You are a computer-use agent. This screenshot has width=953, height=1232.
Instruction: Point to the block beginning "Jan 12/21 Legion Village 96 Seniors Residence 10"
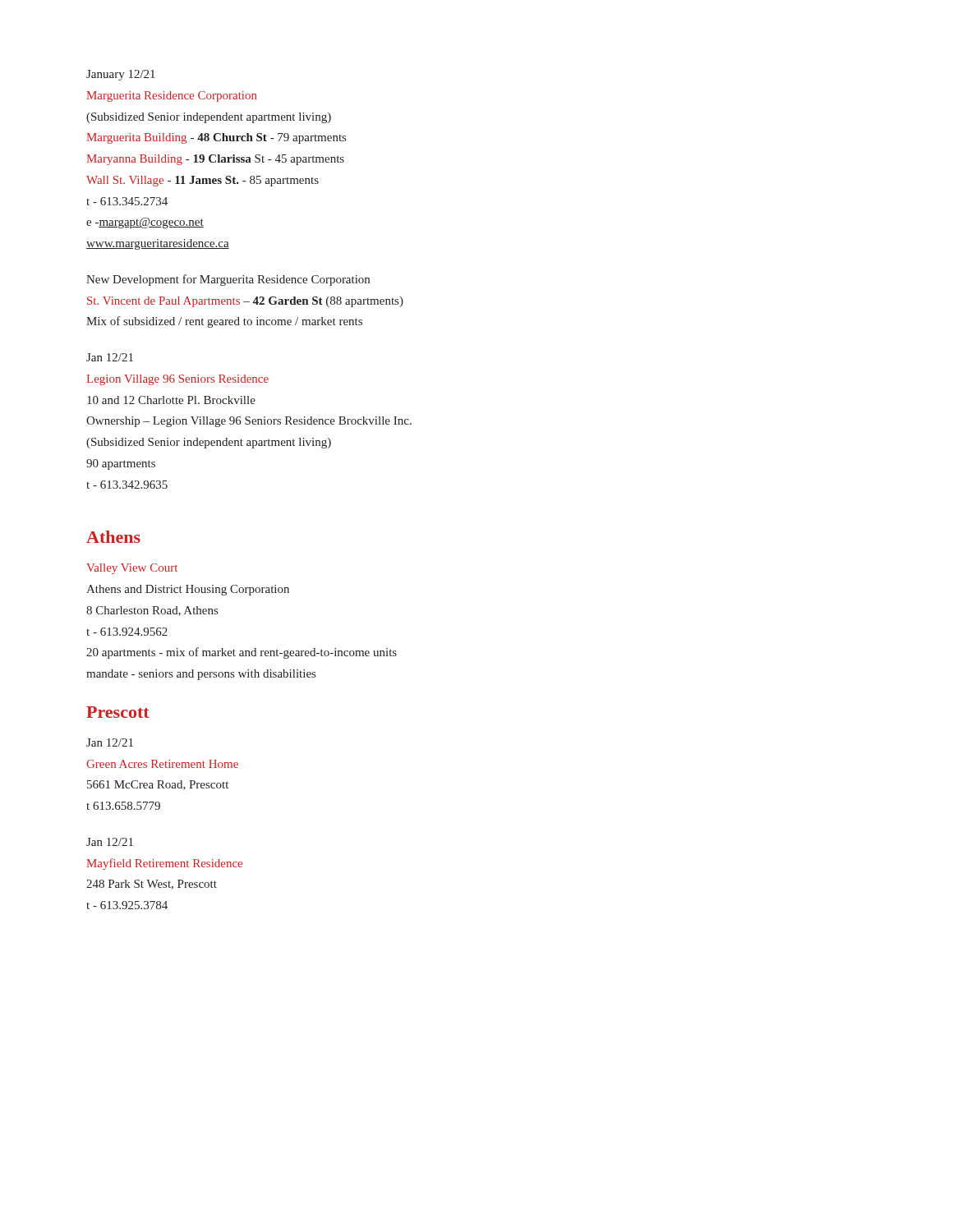(x=374, y=421)
